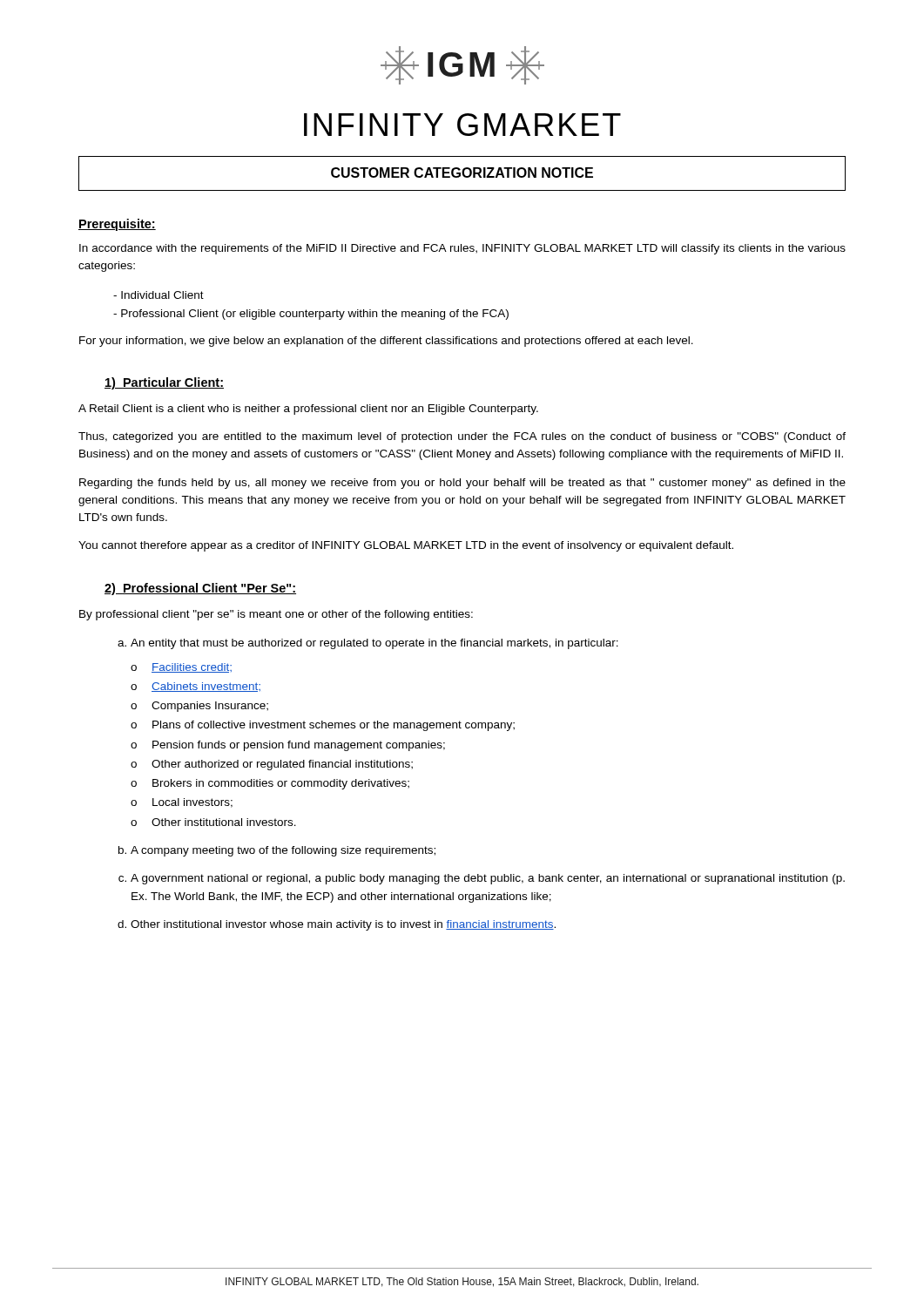Select the section header that reads "2) Professional Client "Per Se":"
The height and width of the screenshot is (1307, 924).
click(200, 588)
